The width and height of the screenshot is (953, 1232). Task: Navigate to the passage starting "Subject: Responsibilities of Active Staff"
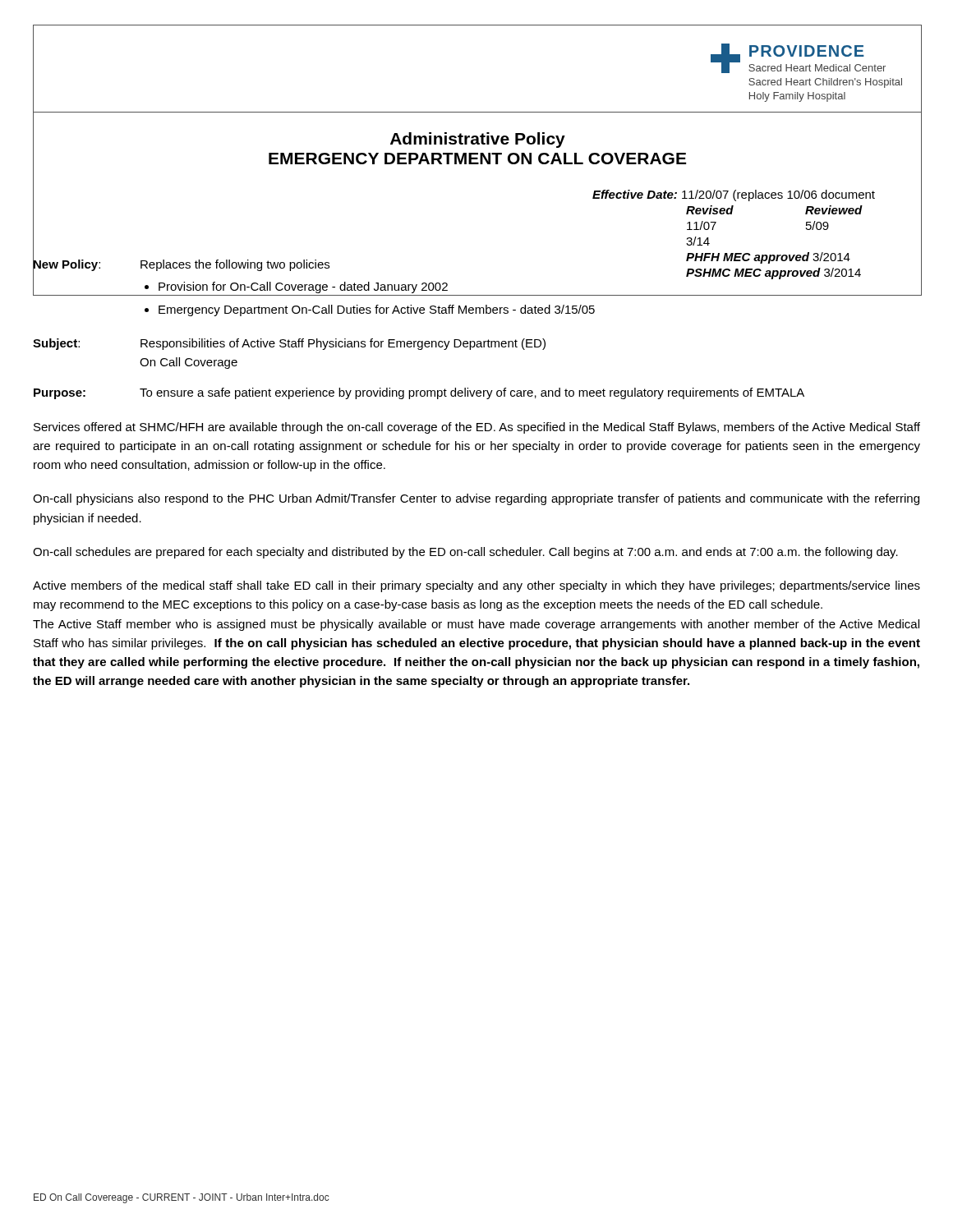click(476, 352)
